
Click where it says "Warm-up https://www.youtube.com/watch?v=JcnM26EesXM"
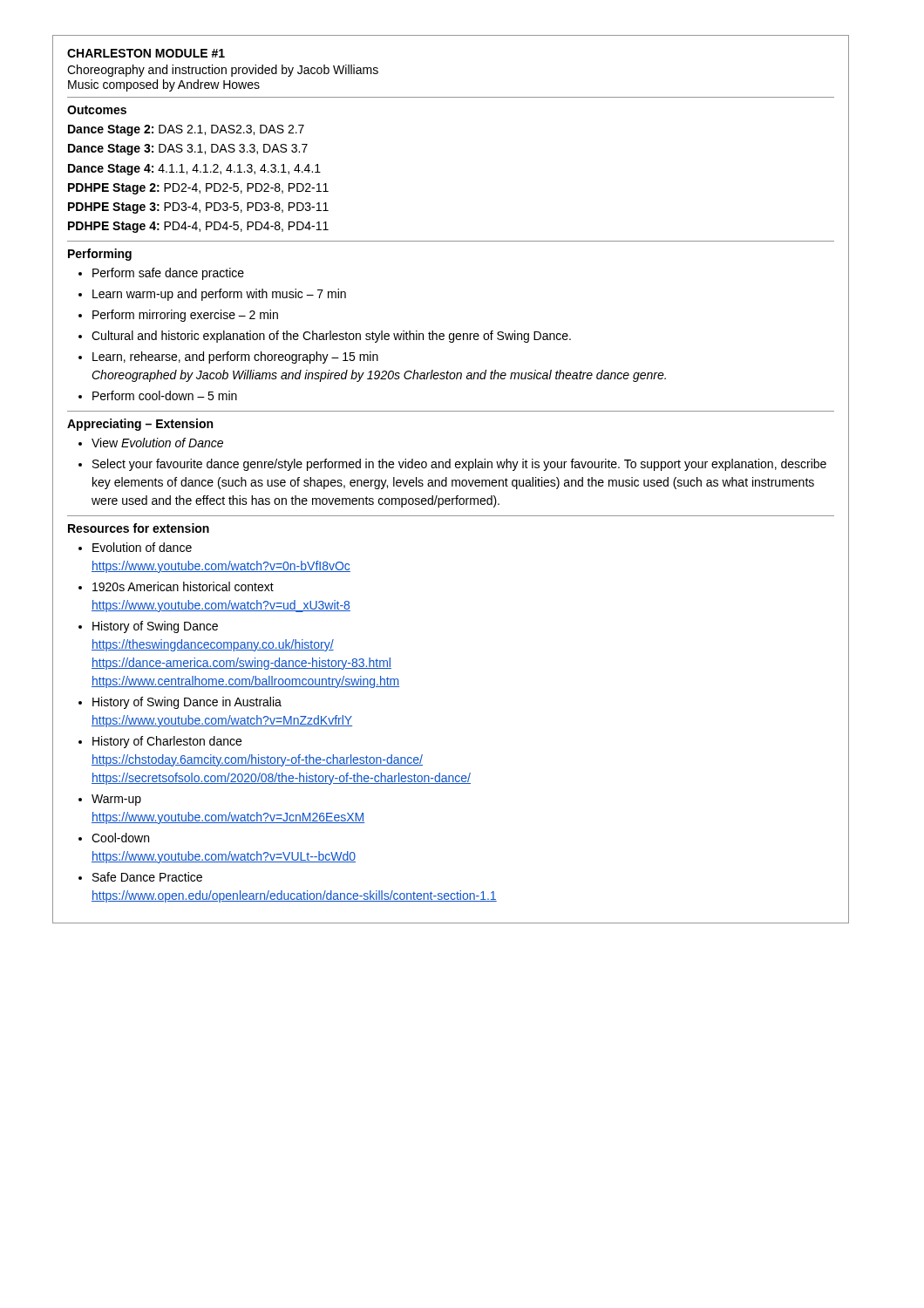coord(228,808)
